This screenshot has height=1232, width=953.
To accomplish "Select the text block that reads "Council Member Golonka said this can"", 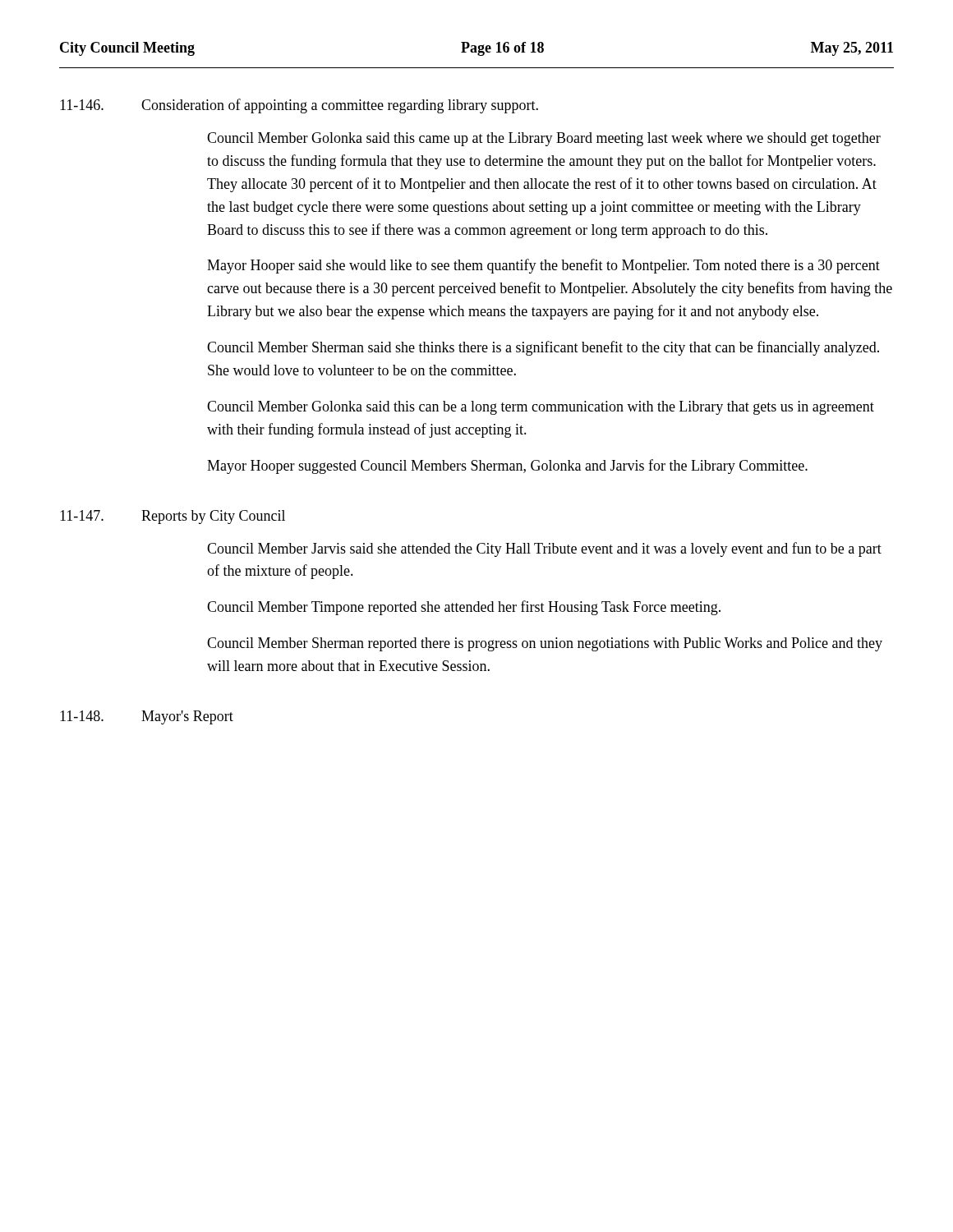I will pyautogui.click(x=550, y=419).
